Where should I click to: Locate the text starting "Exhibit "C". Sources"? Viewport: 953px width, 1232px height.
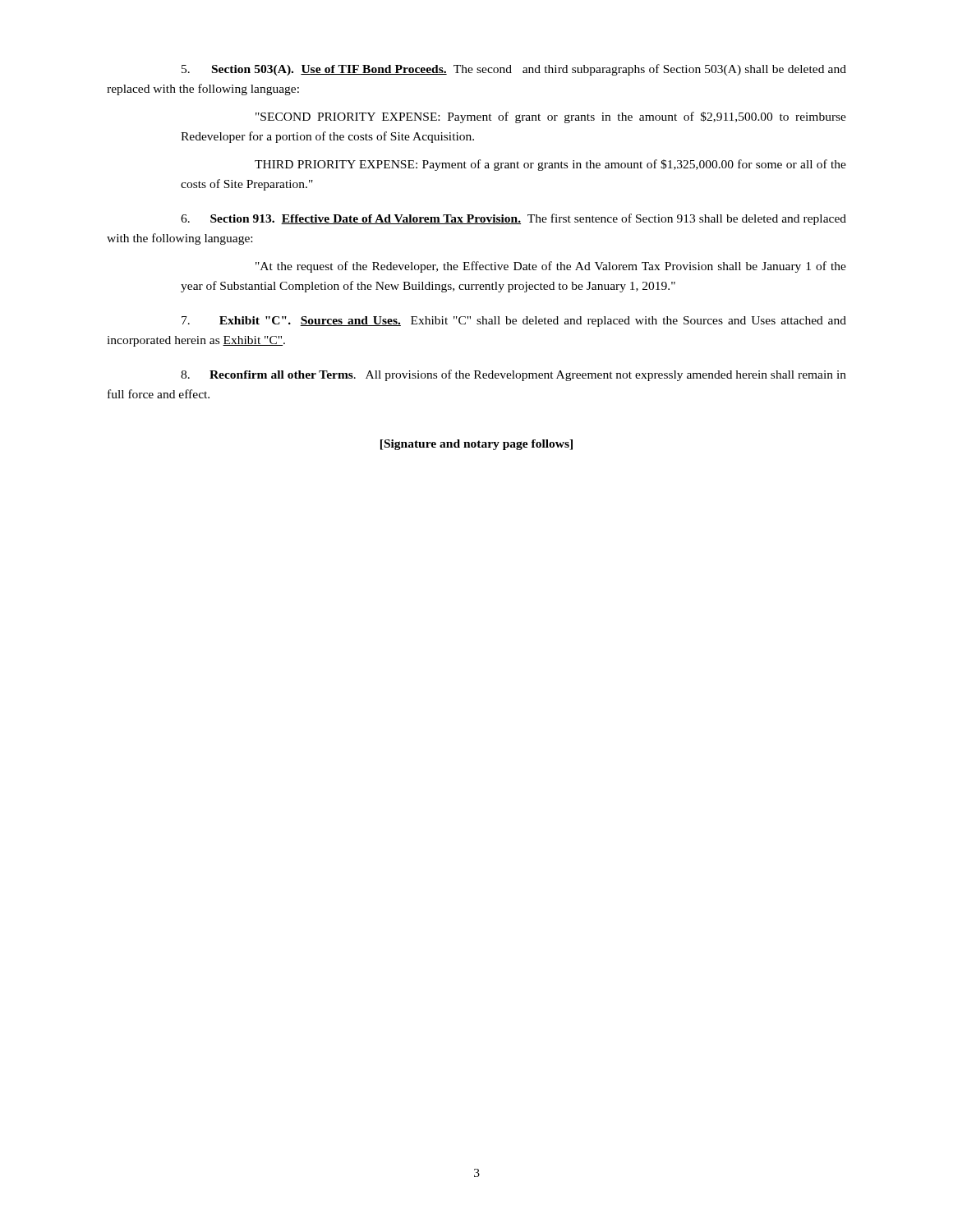click(476, 330)
